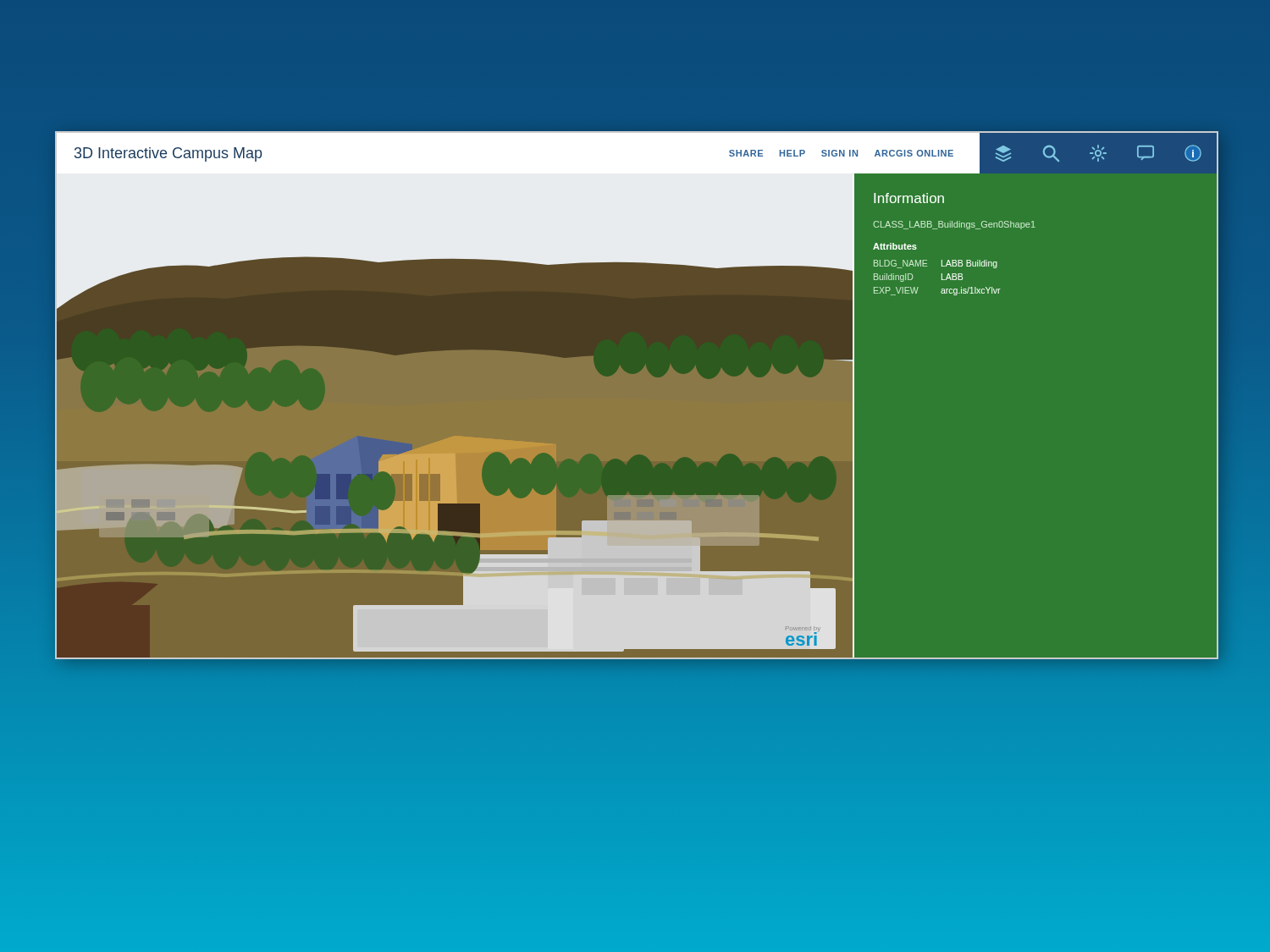The width and height of the screenshot is (1270, 952).
Task: Navigate to the passage starting "3D Interactive Campus Map"
Action: point(168,153)
